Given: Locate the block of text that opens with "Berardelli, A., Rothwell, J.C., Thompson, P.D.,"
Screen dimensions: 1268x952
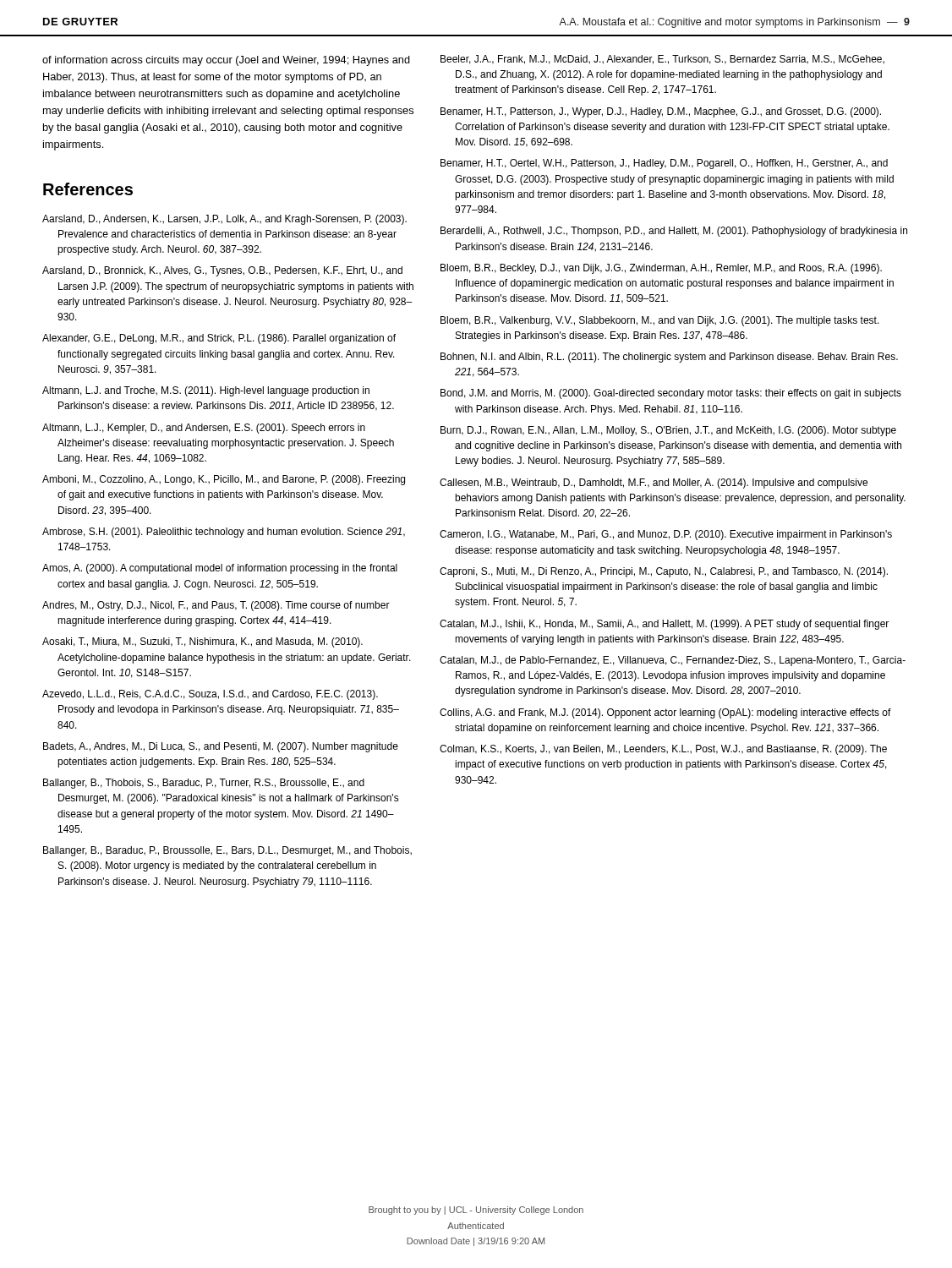Looking at the screenshot, I should [674, 239].
